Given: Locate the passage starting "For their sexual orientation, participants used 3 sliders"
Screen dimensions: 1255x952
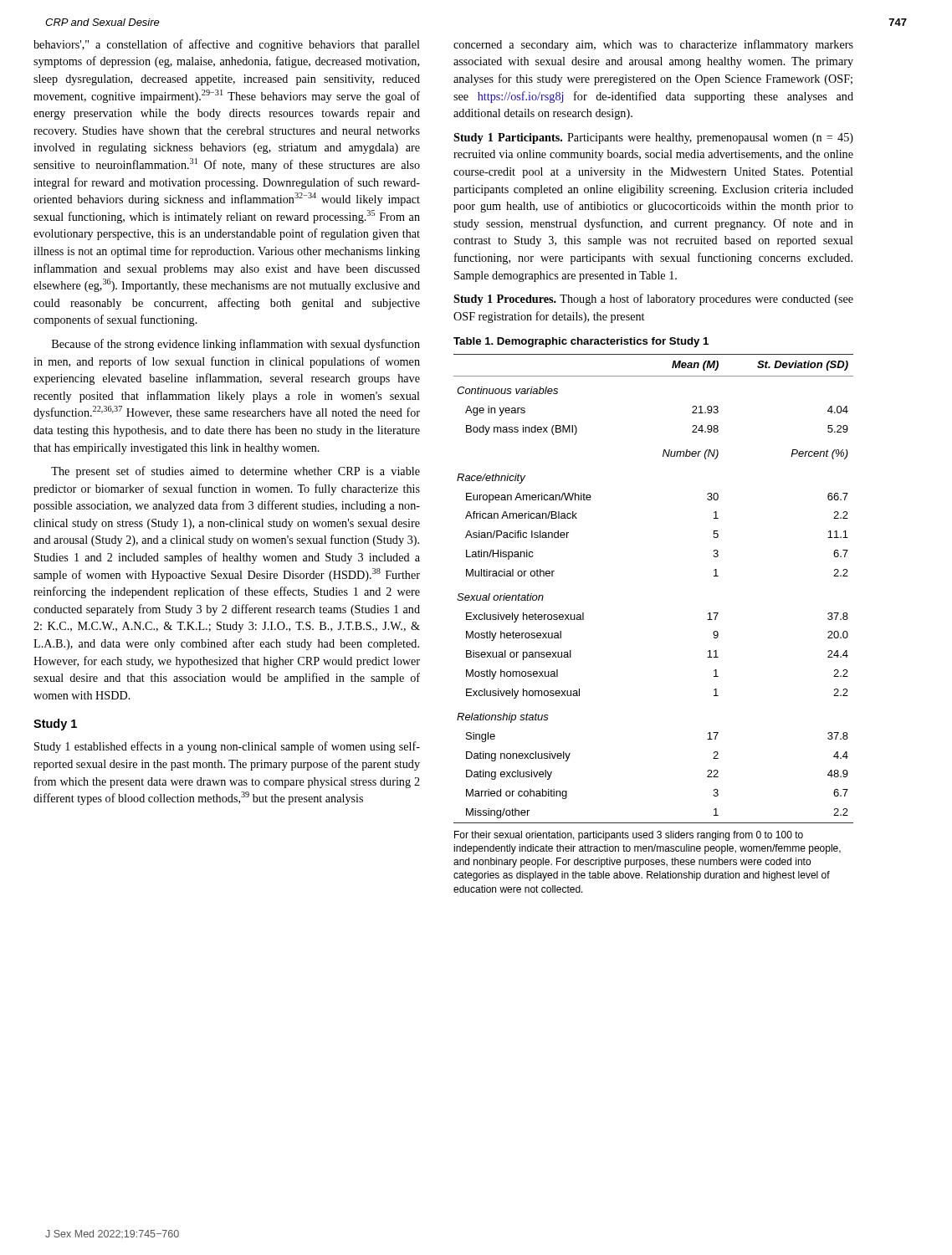Looking at the screenshot, I should pyautogui.click(x=647, y=862).
